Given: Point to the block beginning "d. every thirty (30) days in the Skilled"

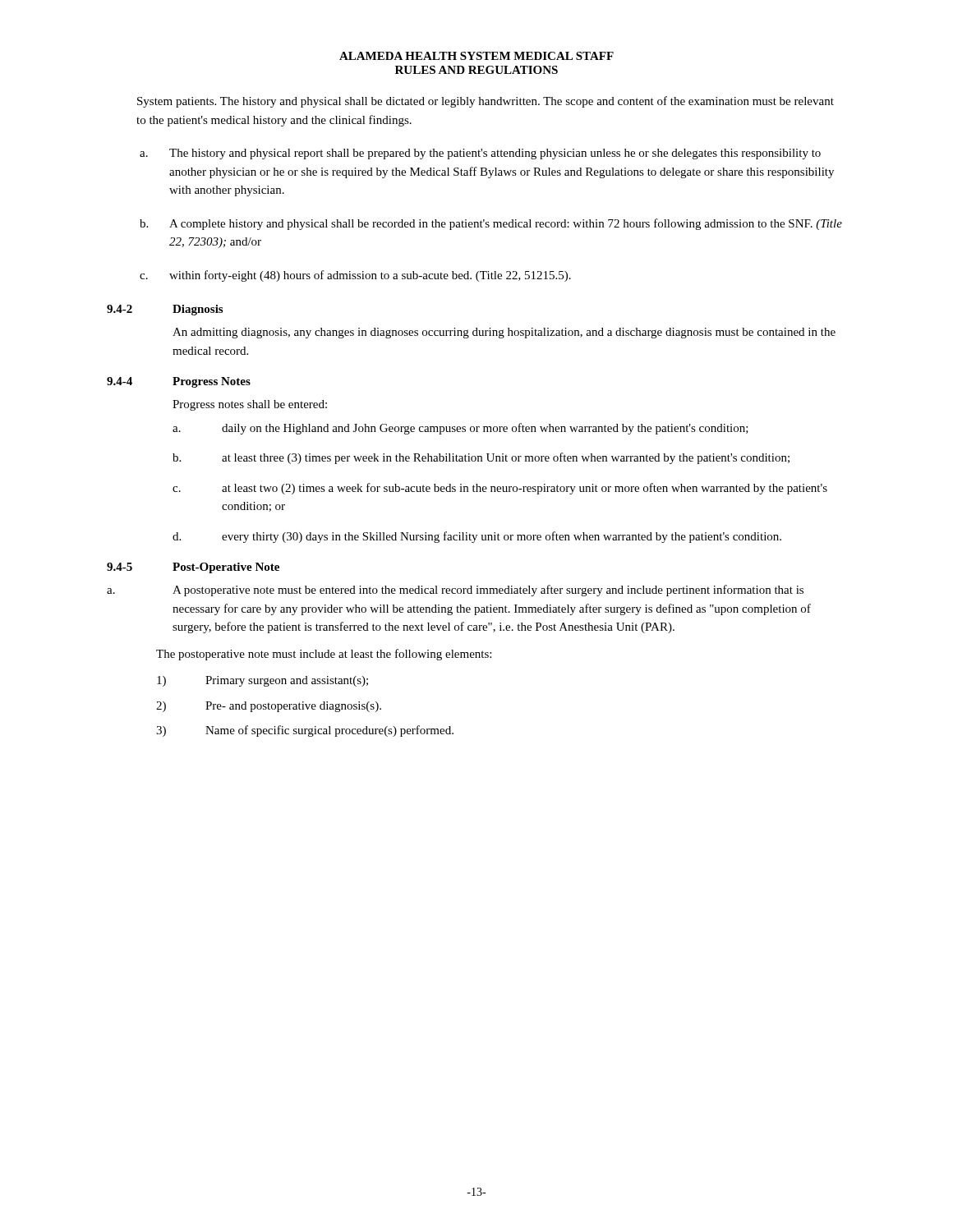Looking at the screenshot, I should click(x=509, y=536).
